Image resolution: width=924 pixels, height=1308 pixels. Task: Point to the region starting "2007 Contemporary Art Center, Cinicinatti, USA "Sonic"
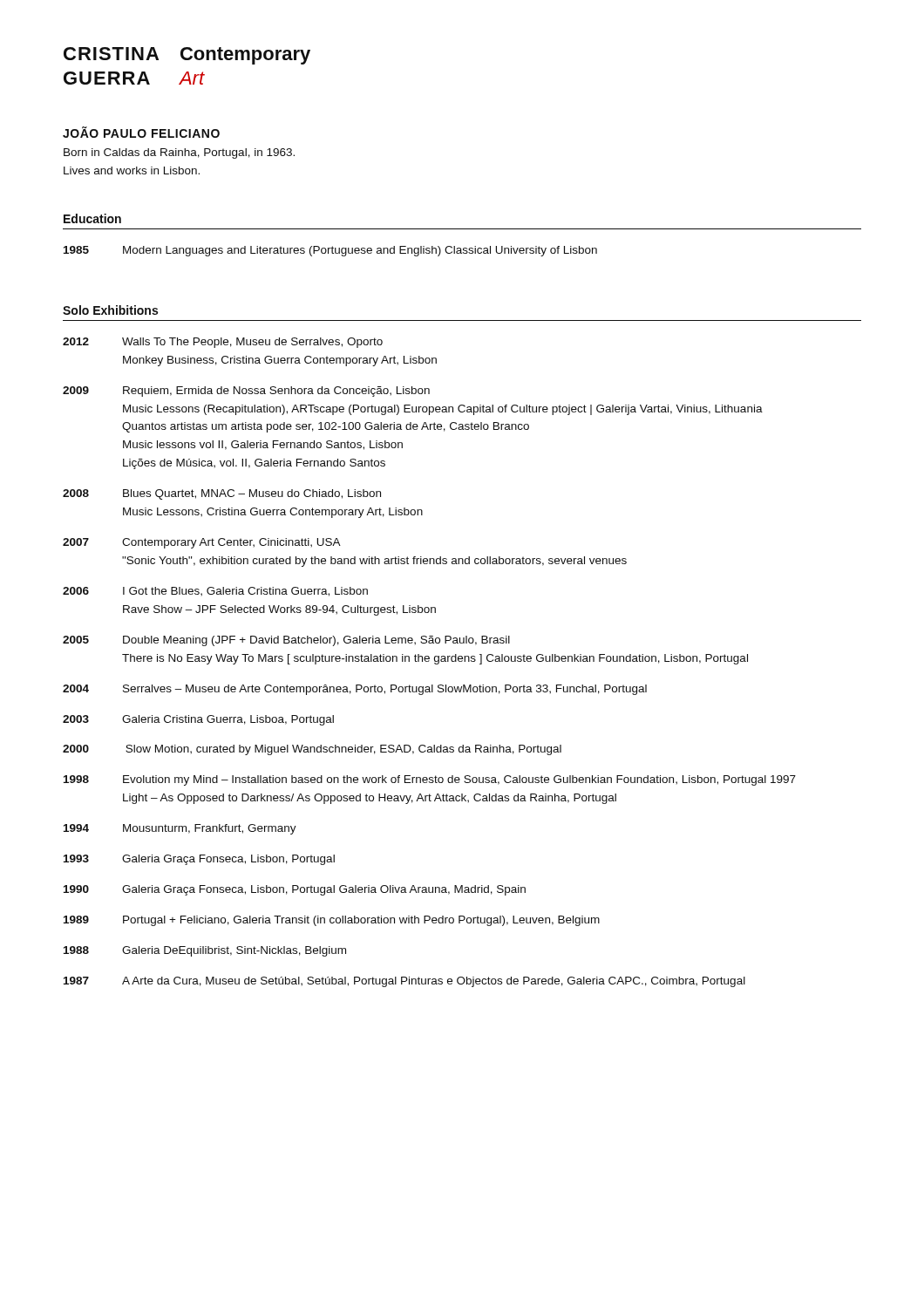(462, 552)
